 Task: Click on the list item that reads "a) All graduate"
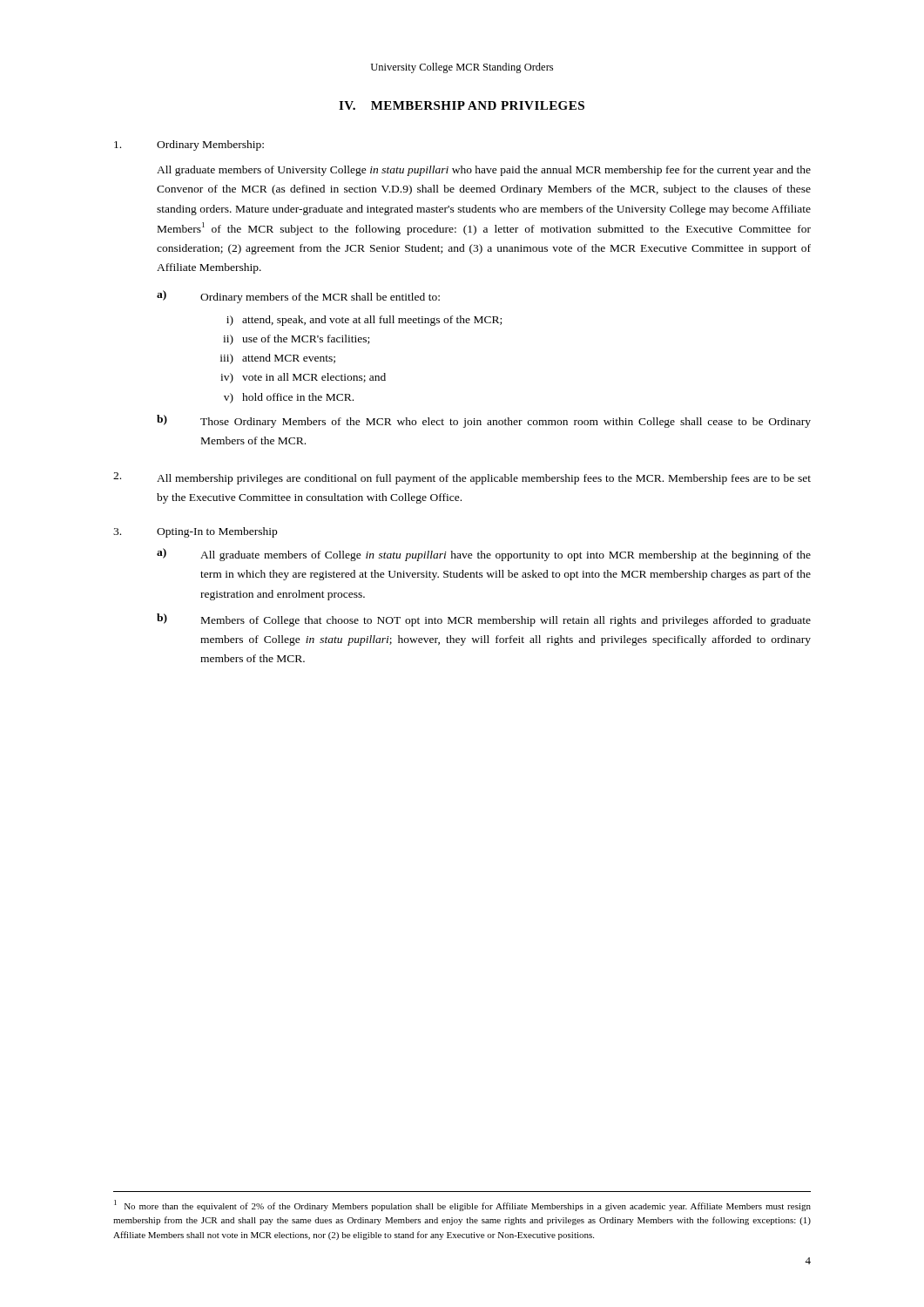click(x=484, y=575)
